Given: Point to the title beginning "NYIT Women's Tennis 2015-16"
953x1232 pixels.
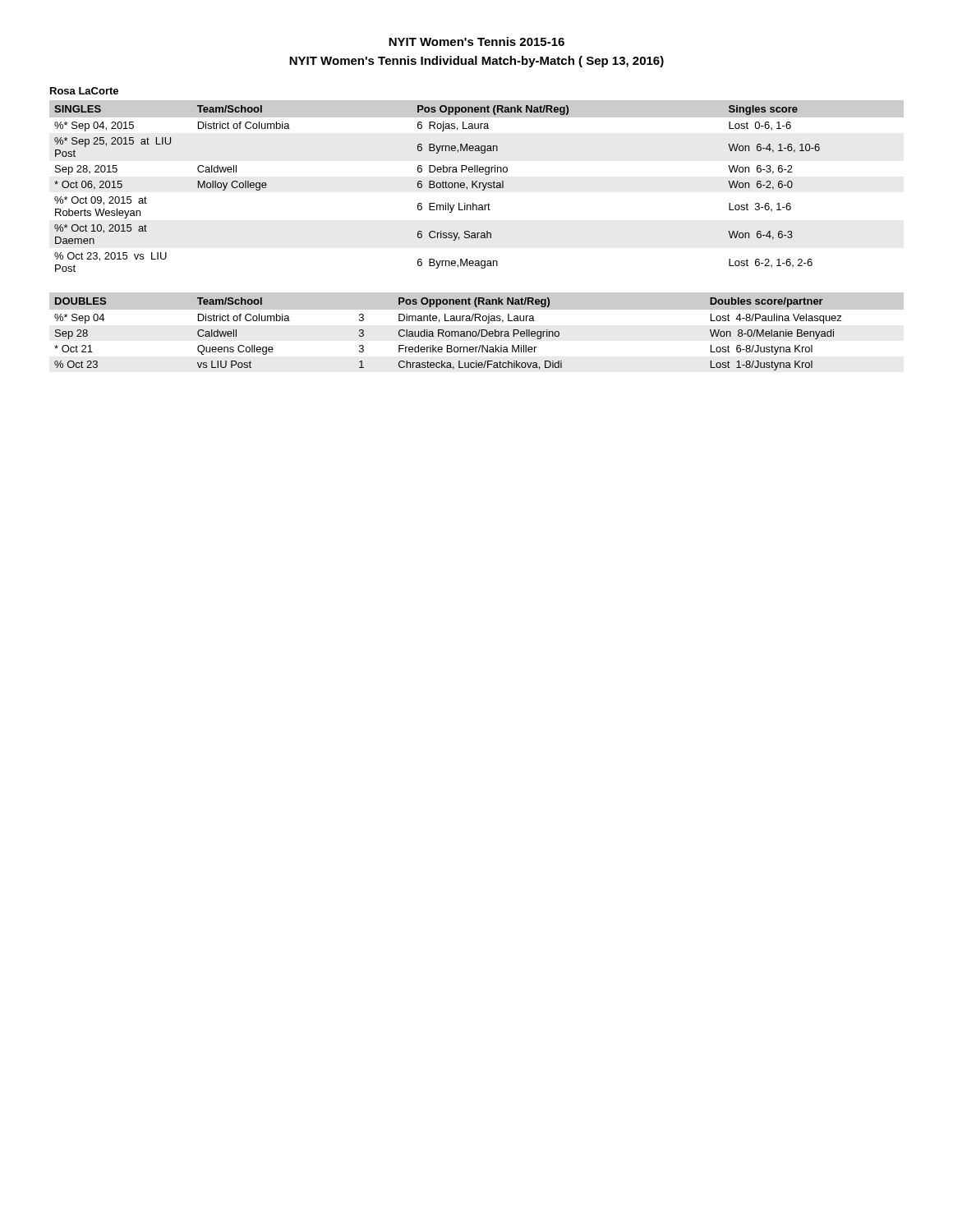Looking at the screenshot, I should (476, 51).
